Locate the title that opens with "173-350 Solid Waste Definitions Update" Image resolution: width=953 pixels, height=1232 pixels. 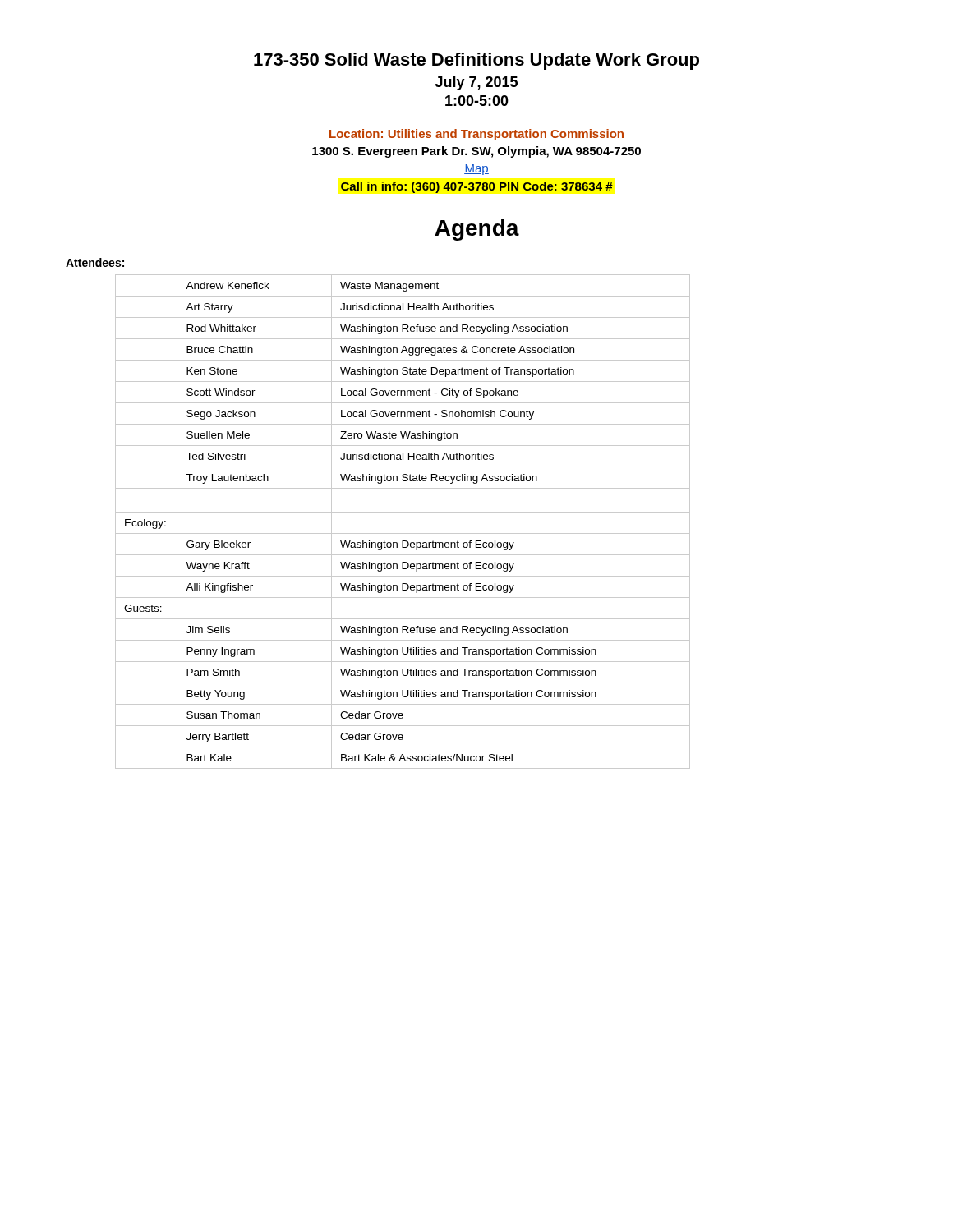tap(476, 80)
